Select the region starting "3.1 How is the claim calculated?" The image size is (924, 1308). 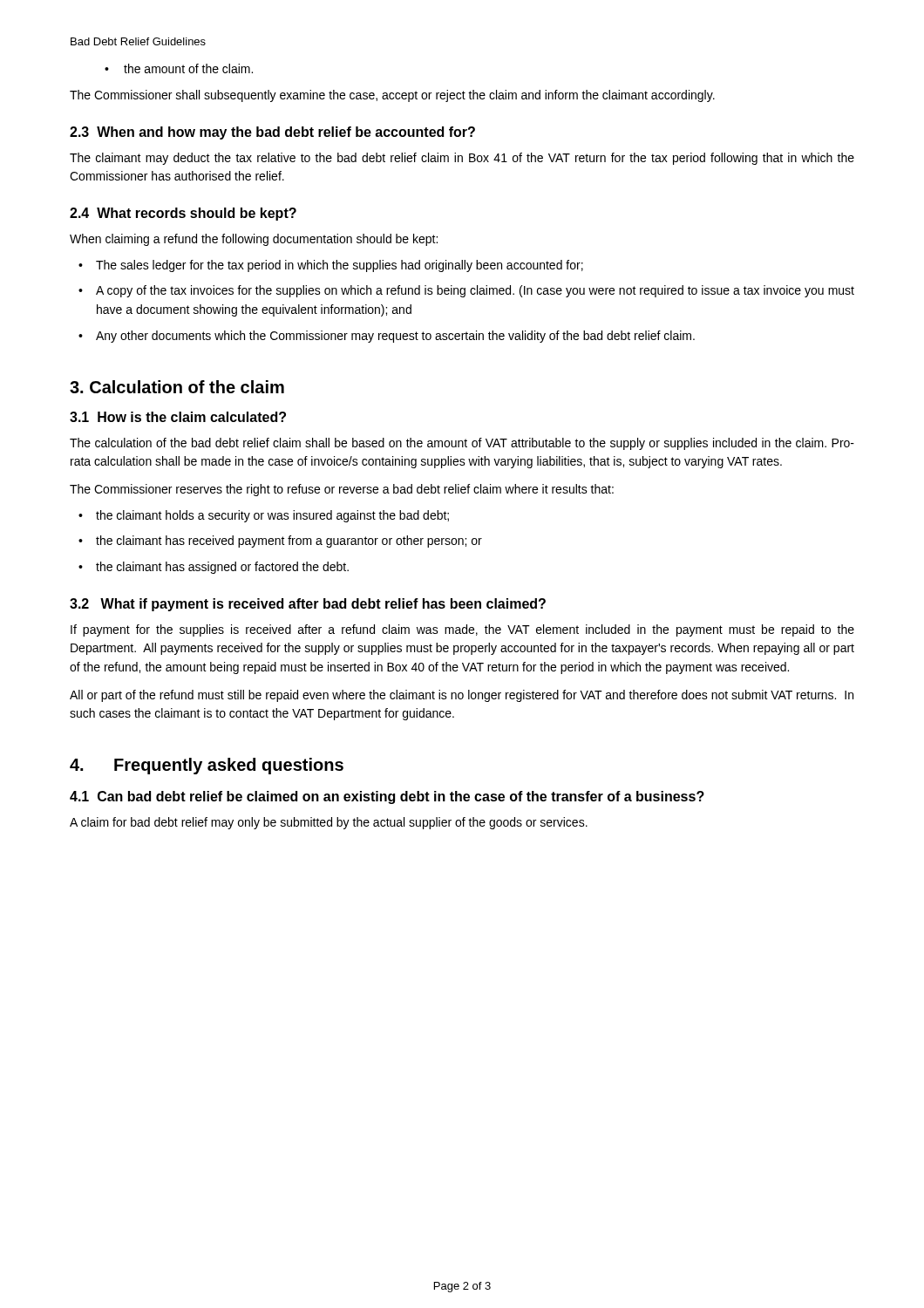[x=178, y=417]
